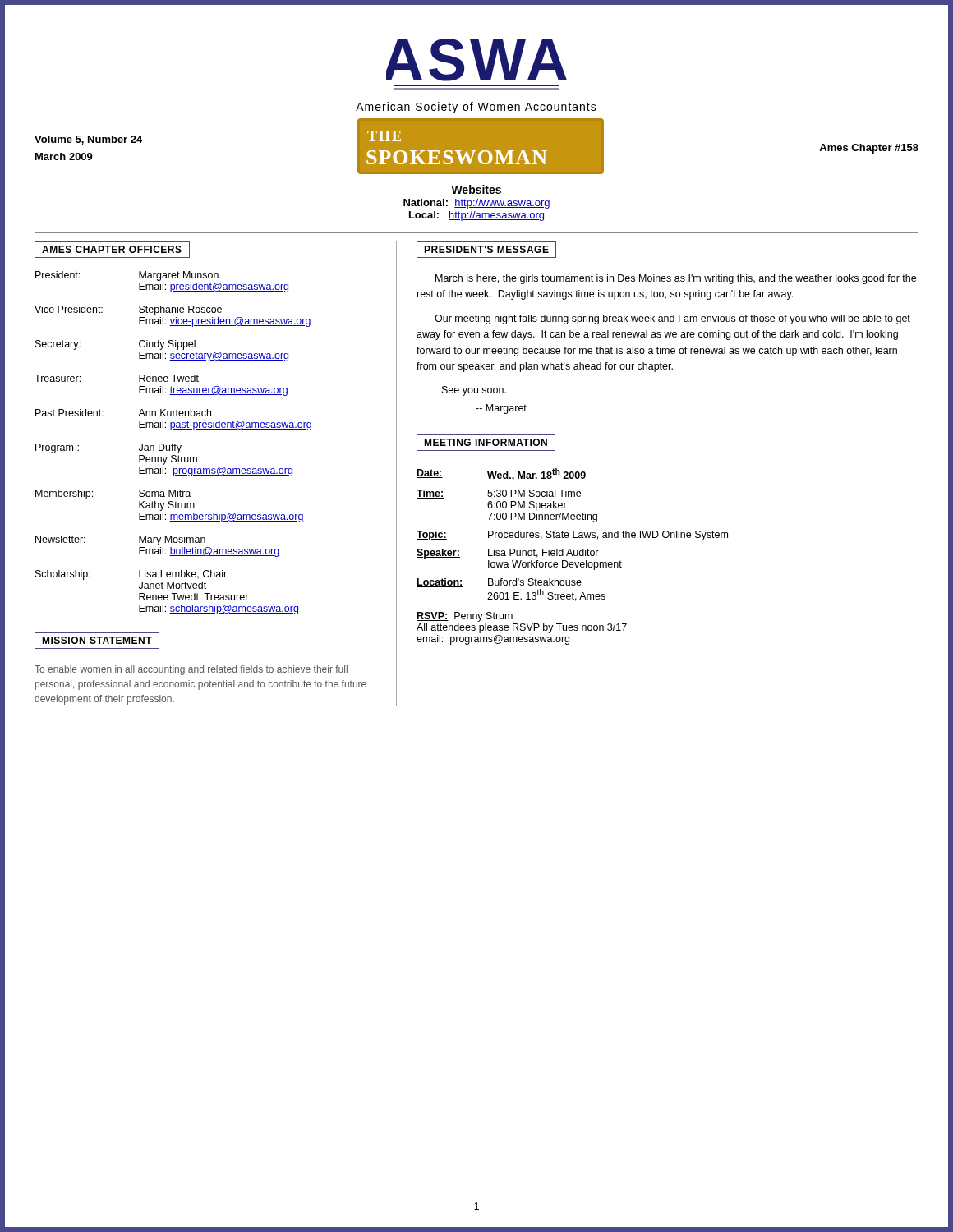Locate the text starting "Secretary: Cindy Sippel Email:"
Screen dimensions: 1232x953
[207, 350]
